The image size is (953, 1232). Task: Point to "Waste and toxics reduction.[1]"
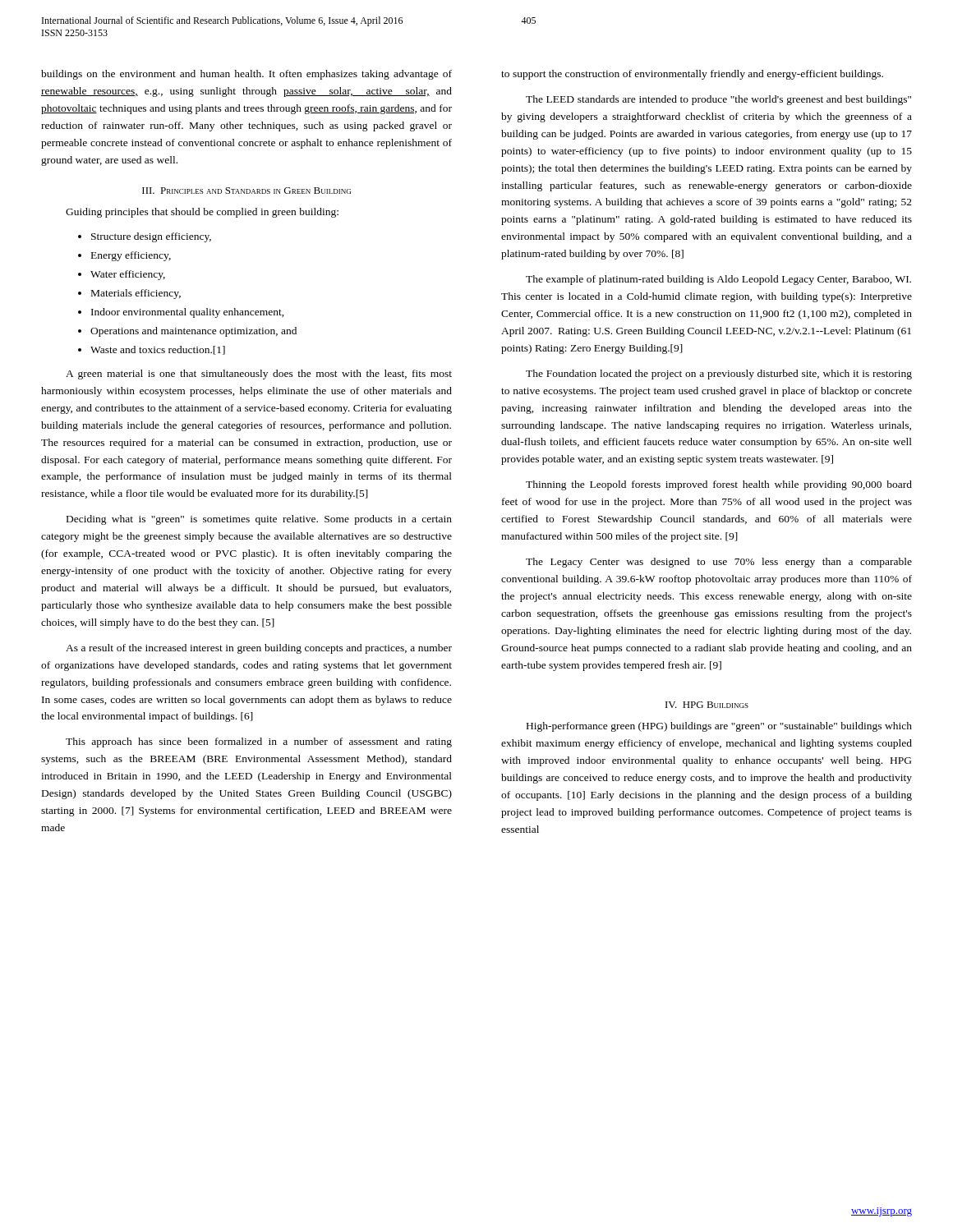[x=158, y=350]
